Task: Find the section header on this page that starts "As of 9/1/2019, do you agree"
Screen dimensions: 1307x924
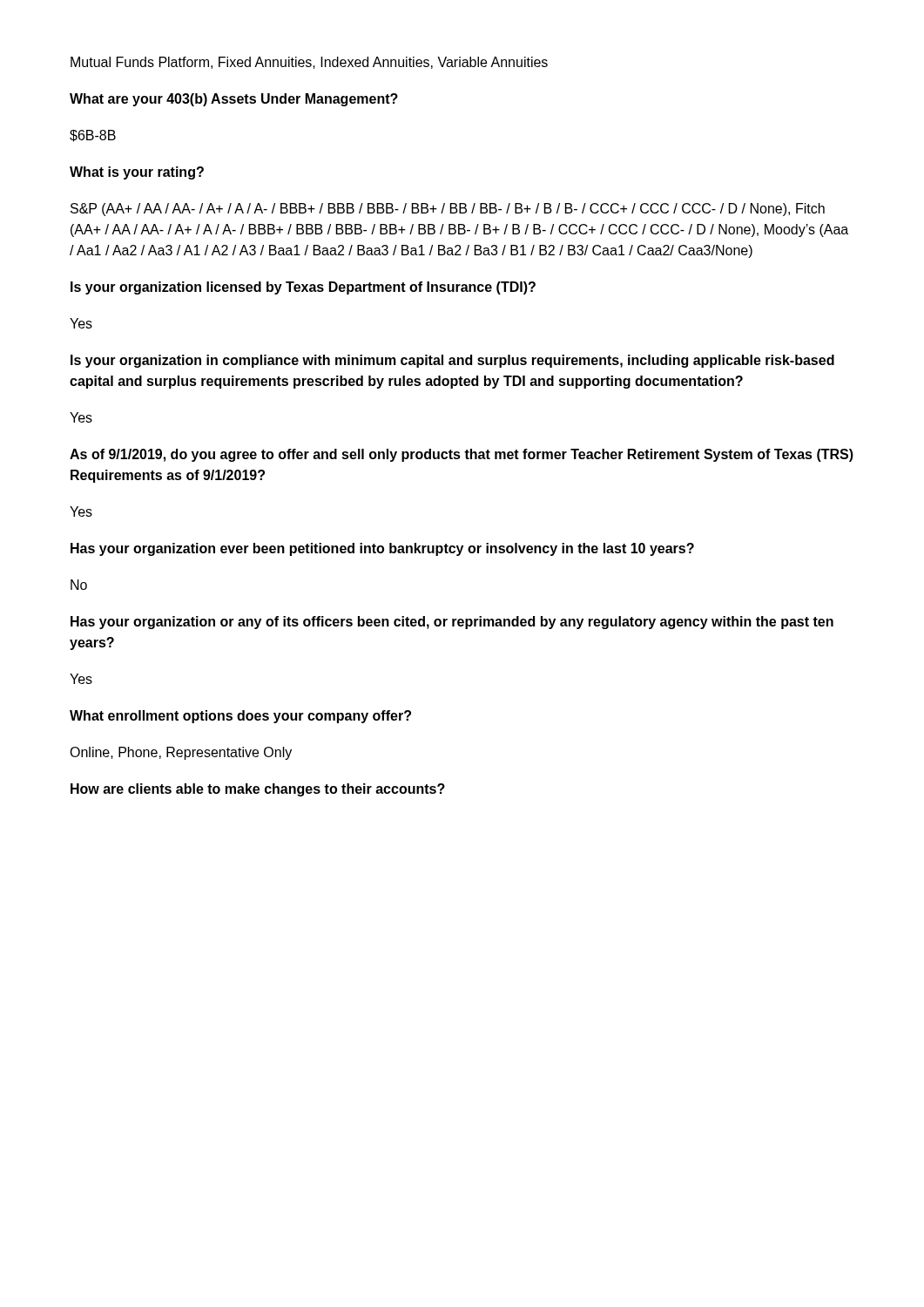Action: click(462, 465)
